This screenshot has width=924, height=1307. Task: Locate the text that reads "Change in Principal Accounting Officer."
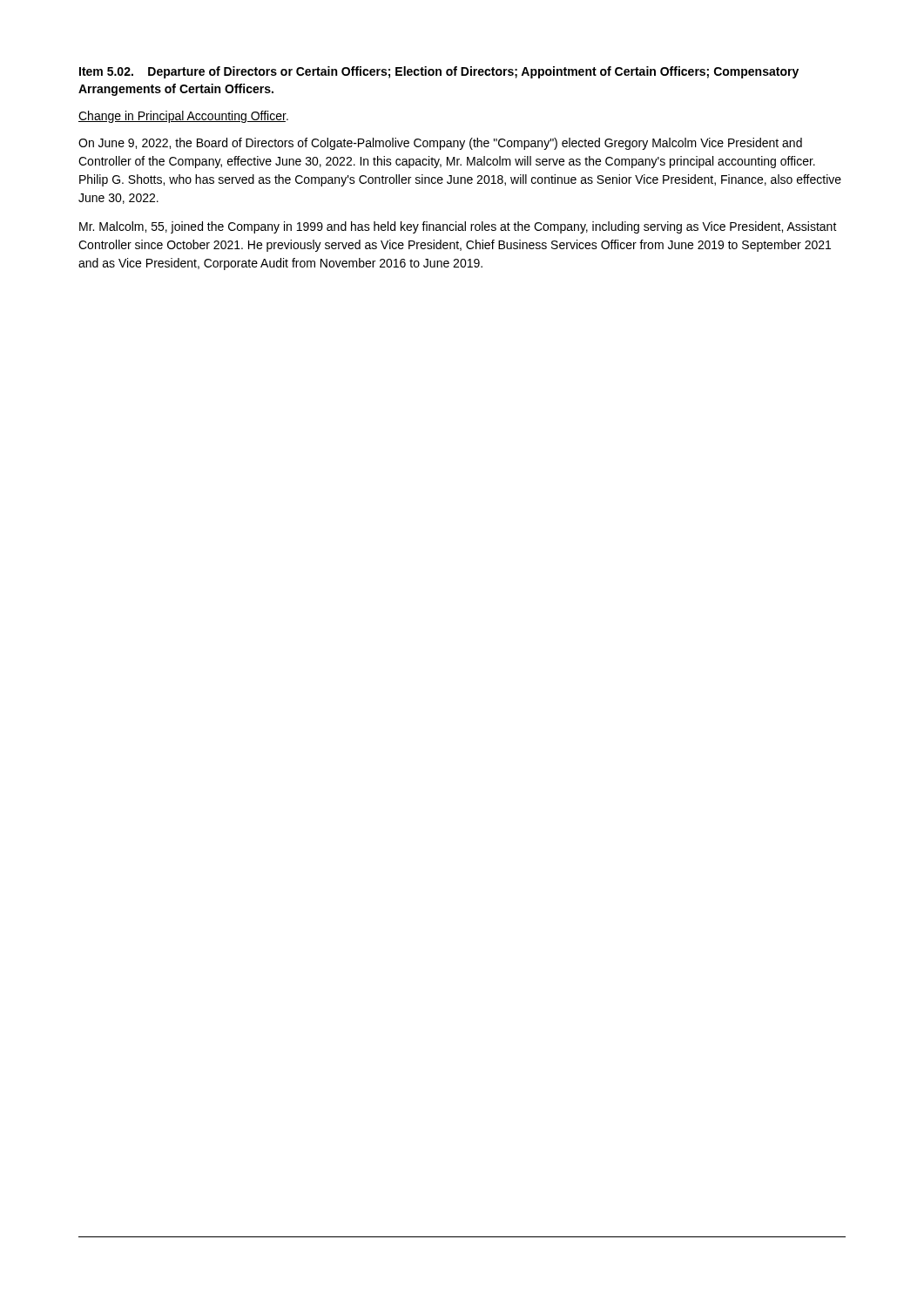point(184,116)
